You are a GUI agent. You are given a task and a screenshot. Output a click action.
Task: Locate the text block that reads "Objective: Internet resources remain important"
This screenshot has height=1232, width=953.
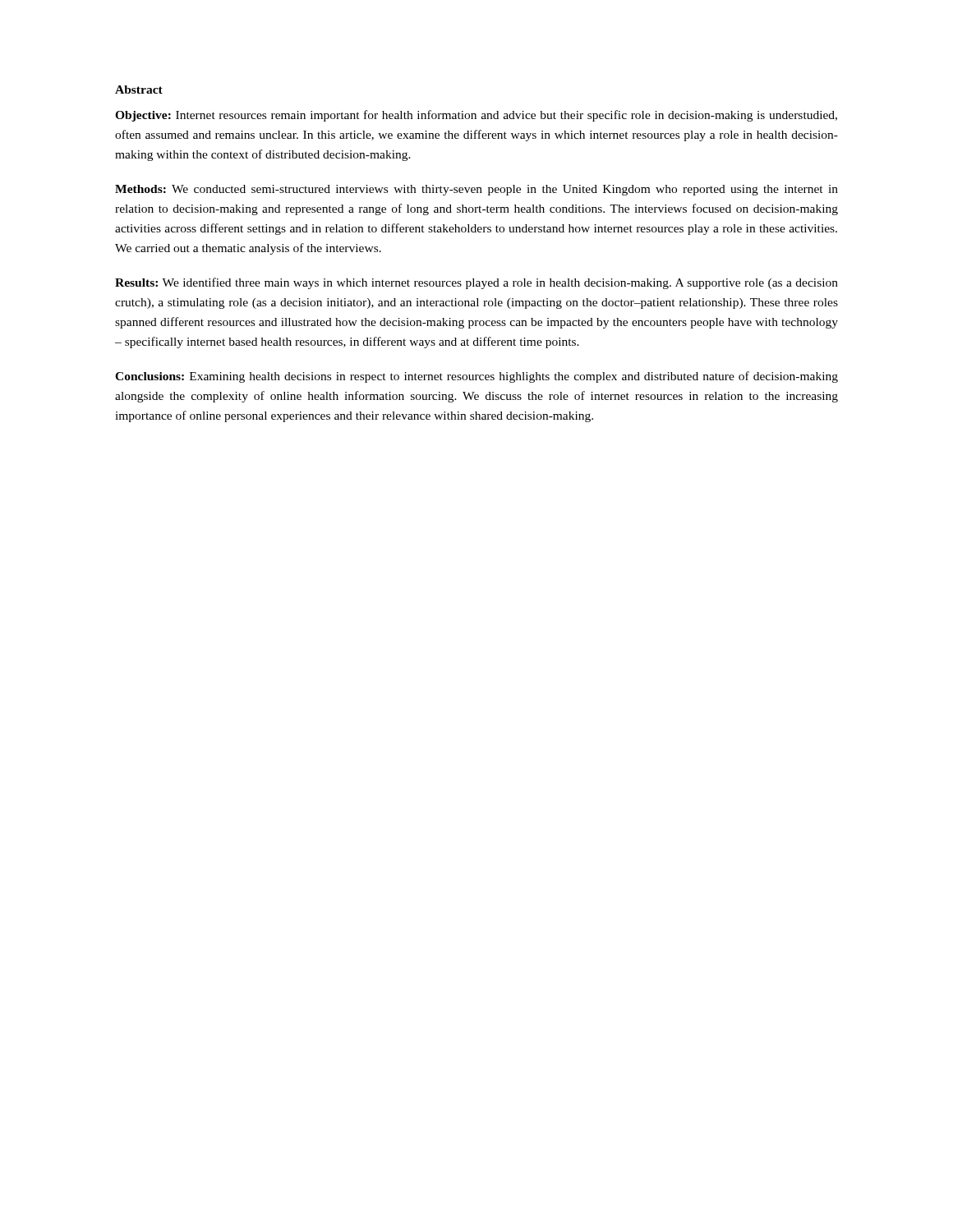tap(476, 134)
